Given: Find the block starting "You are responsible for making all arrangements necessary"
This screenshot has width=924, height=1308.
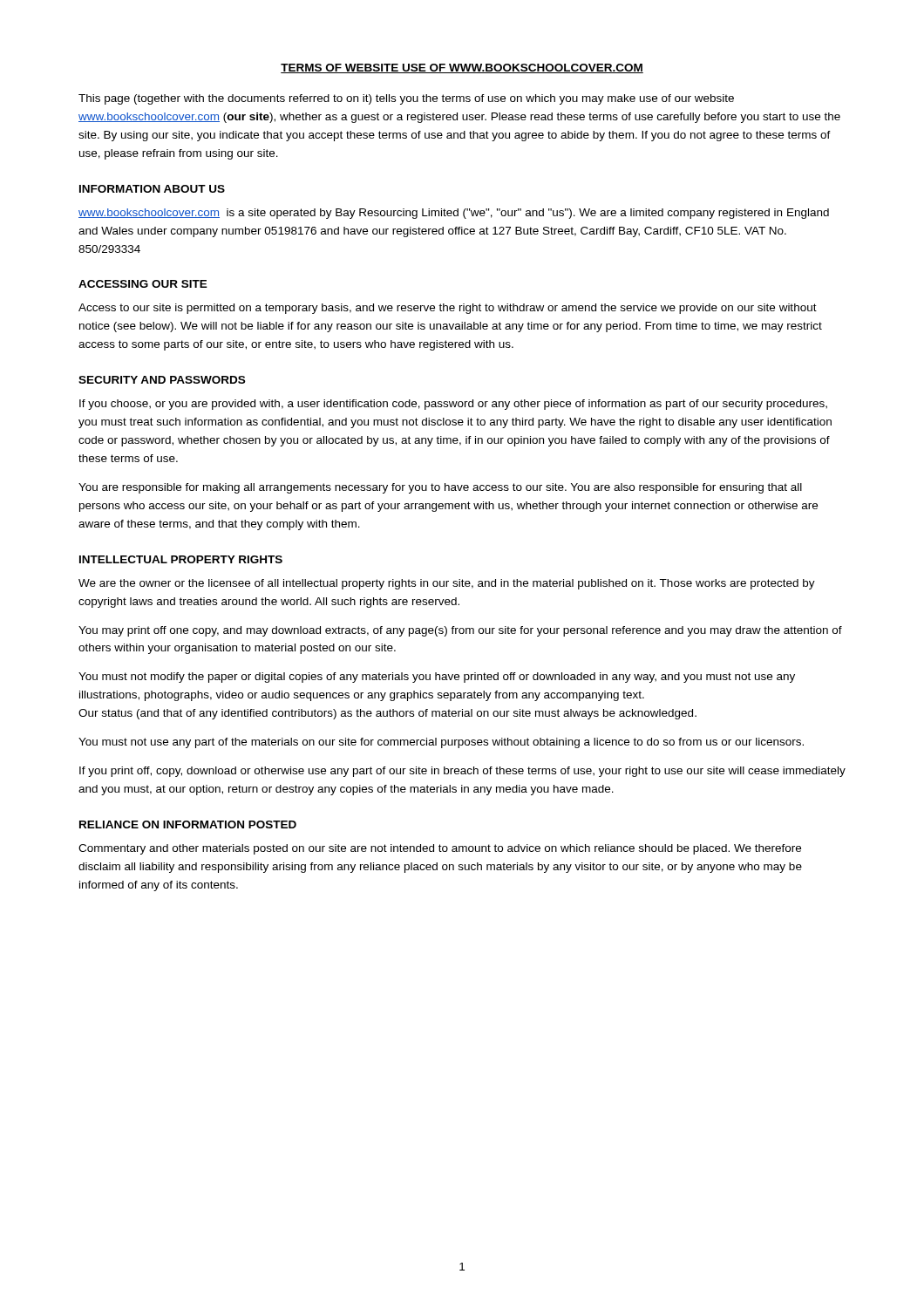Looking at the screenshot, I should point(448,505).
